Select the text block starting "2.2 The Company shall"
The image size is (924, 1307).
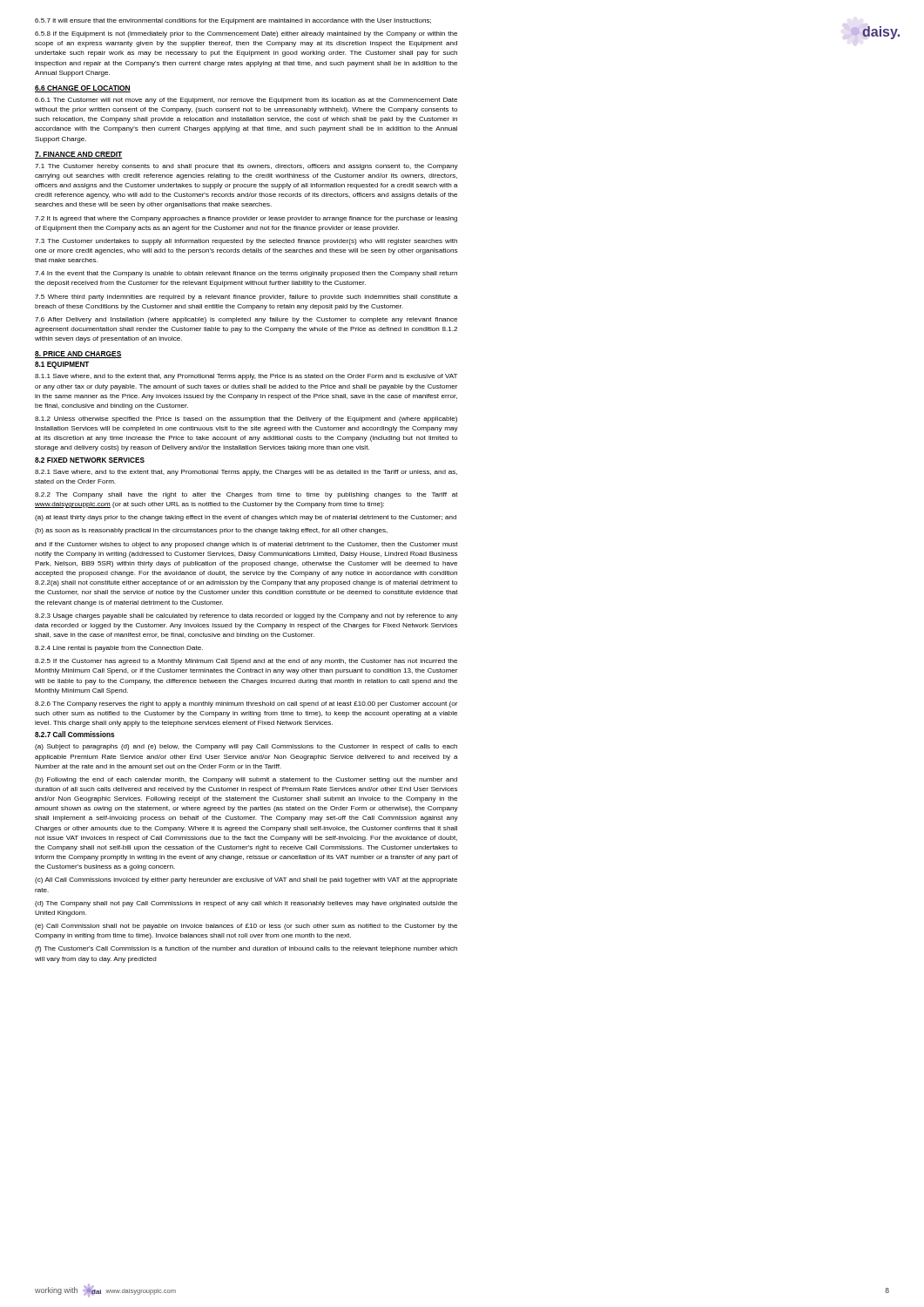(246, 499)
